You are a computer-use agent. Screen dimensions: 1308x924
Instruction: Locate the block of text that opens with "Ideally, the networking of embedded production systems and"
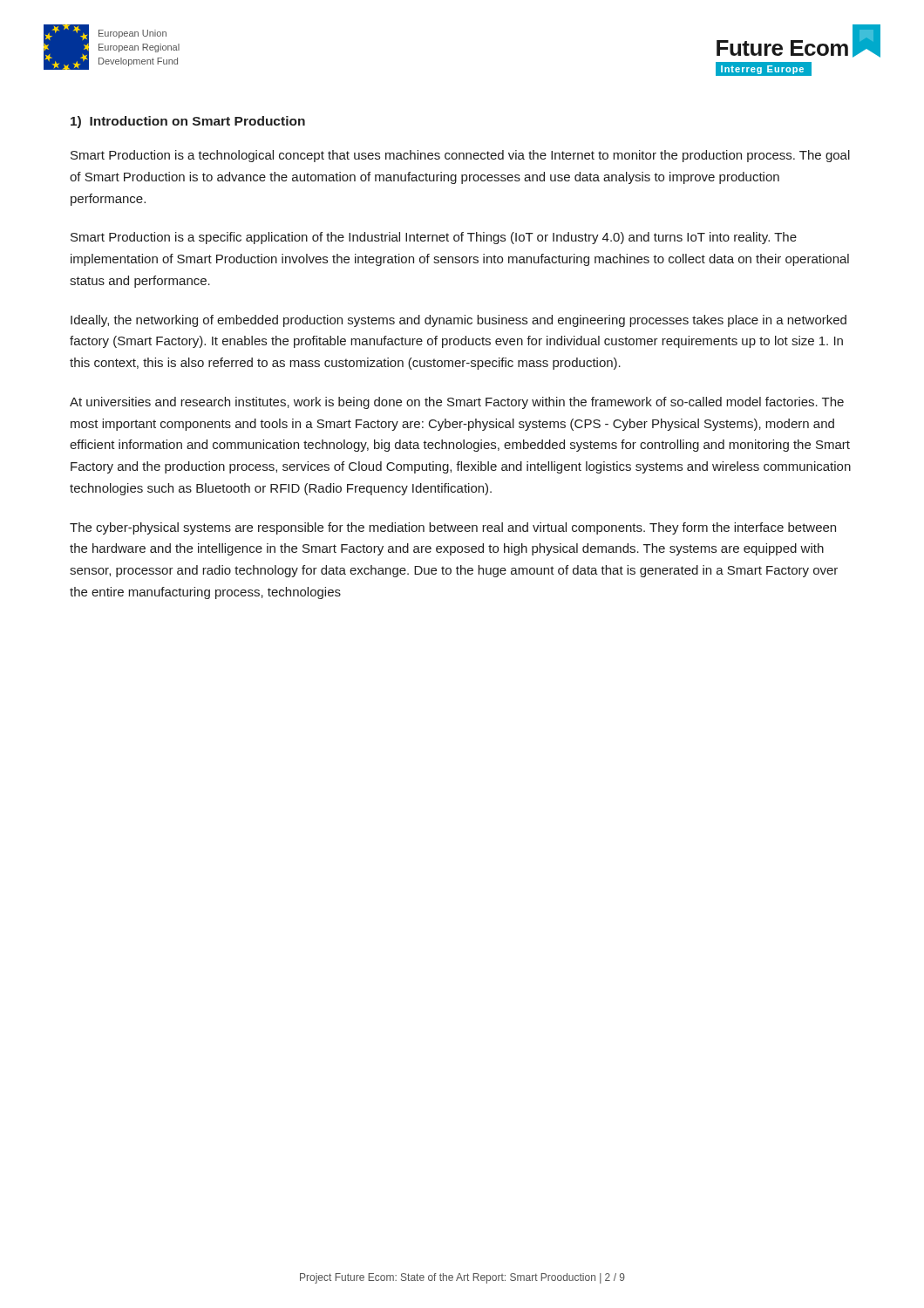click(x=458, y=341)
